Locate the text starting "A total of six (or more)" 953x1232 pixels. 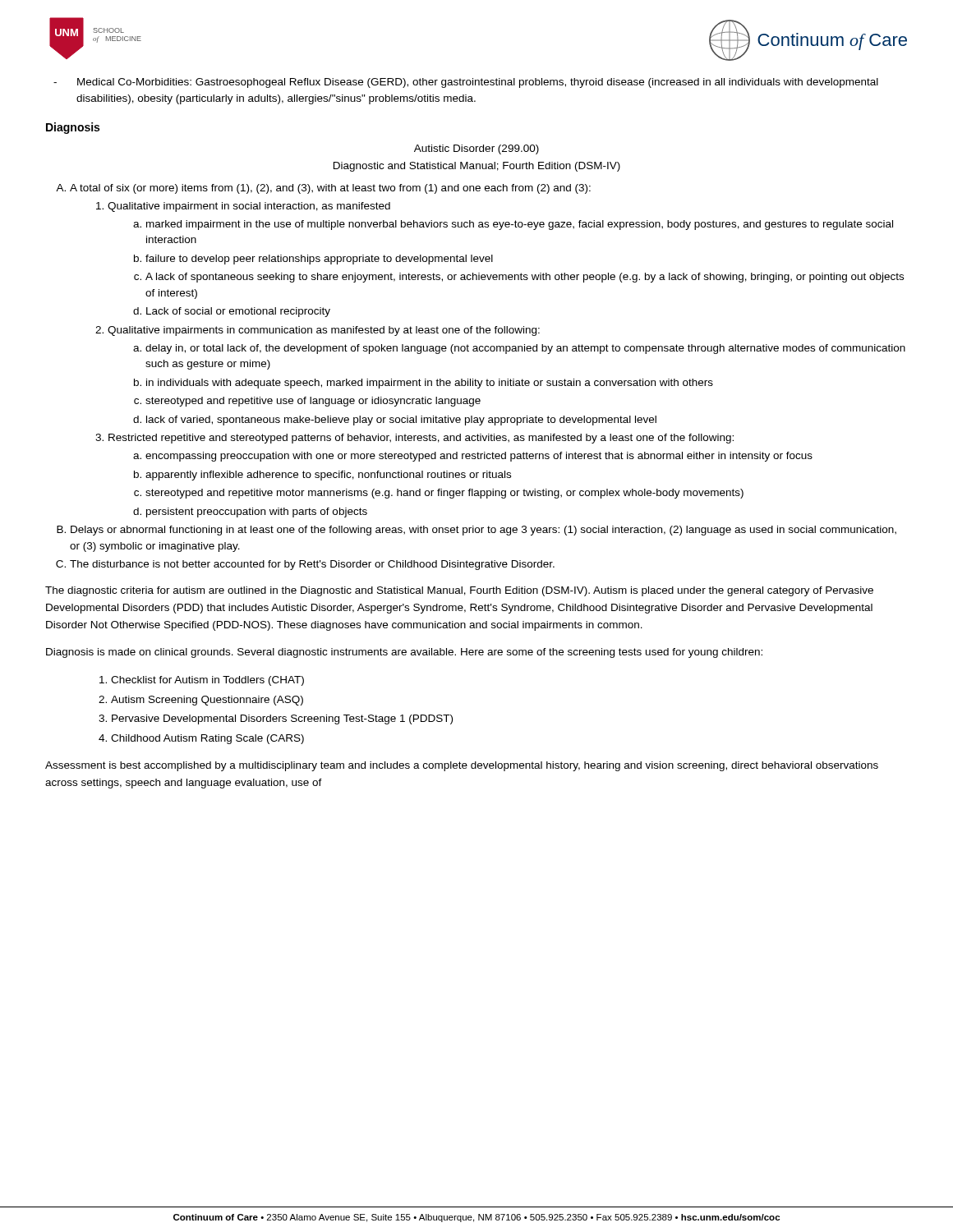click(x=476, y=376)
